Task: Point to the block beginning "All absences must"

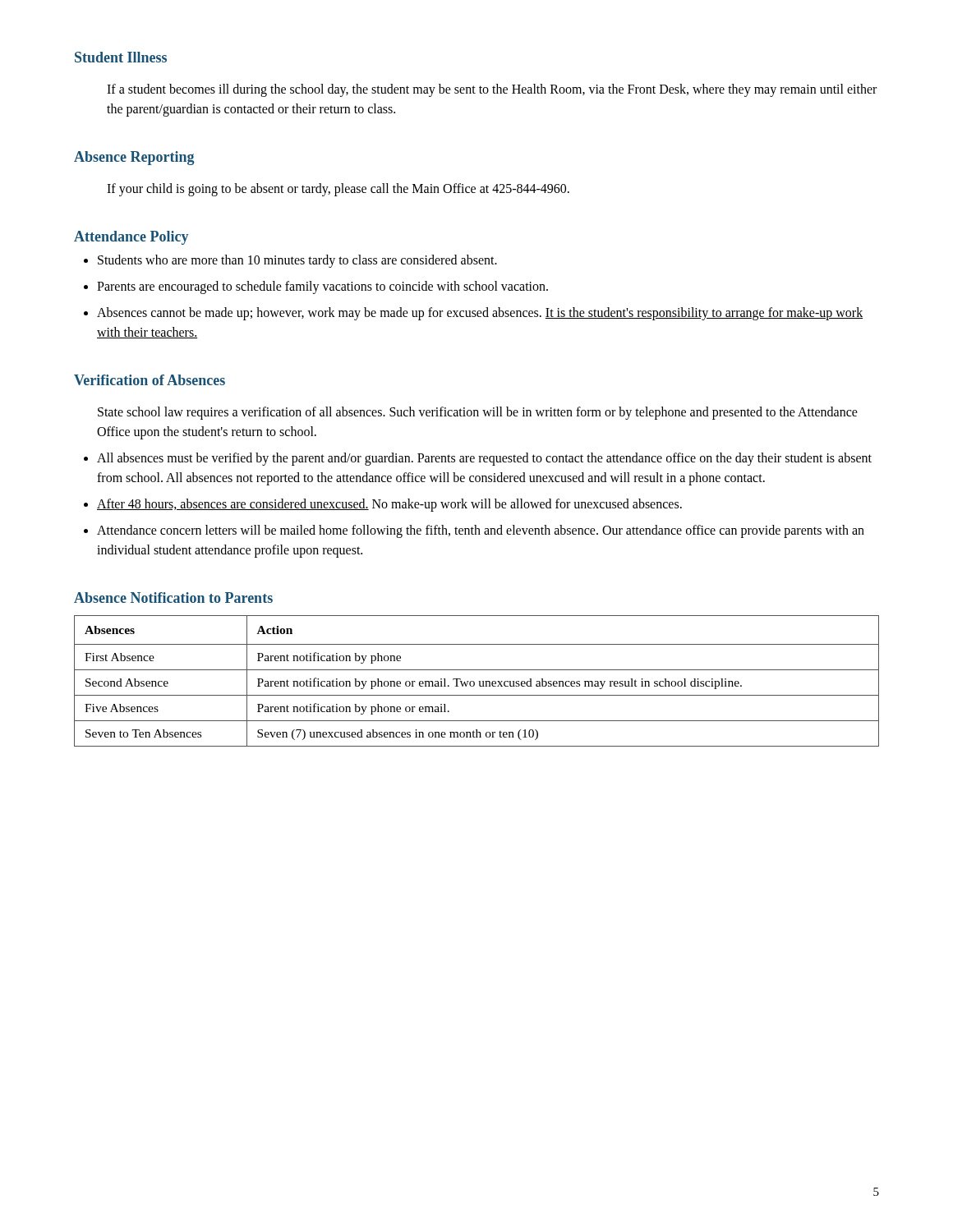Action: pyautogui.click(x=476, y=468)
